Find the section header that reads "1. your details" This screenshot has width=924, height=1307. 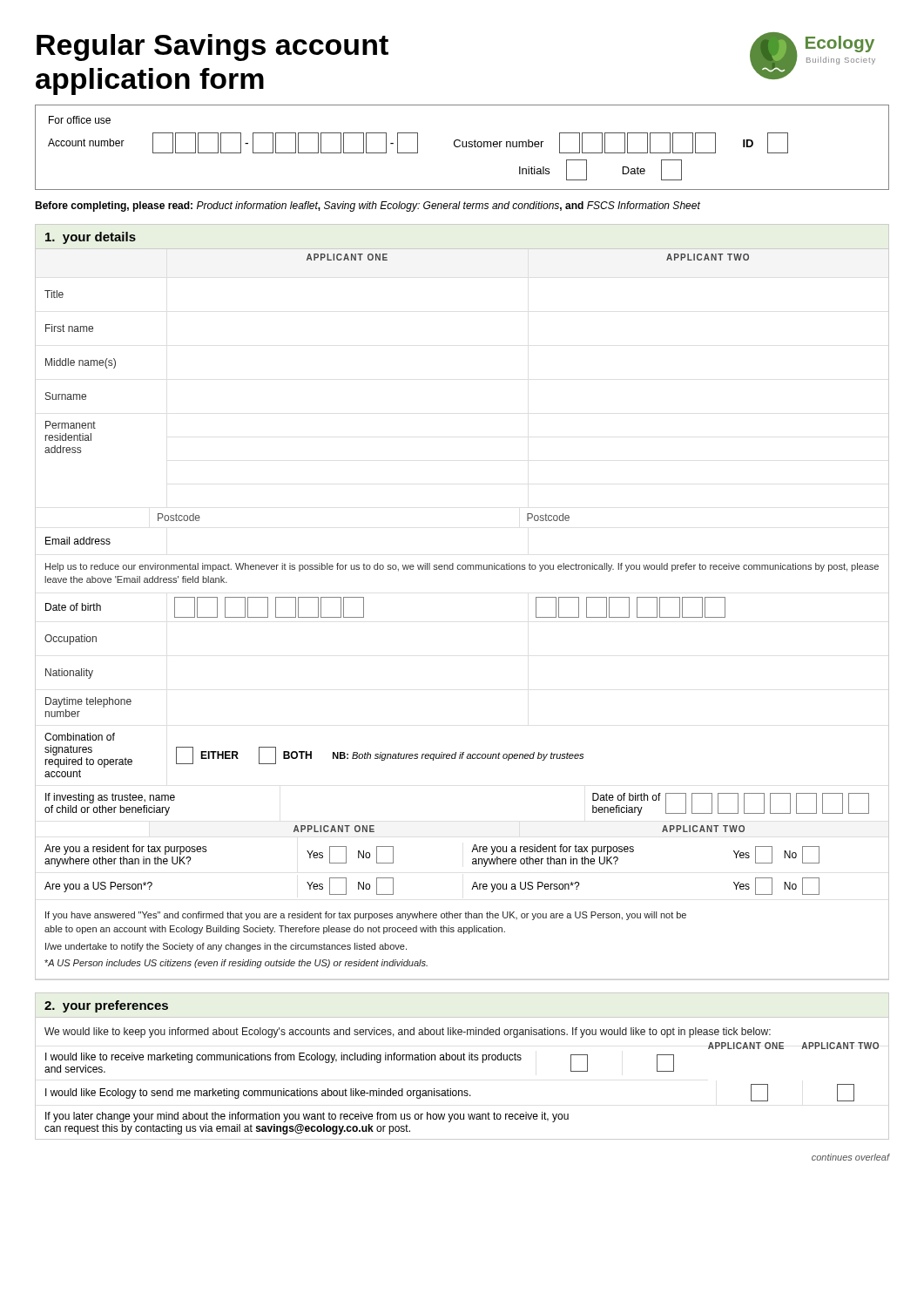tap(90, 237)
